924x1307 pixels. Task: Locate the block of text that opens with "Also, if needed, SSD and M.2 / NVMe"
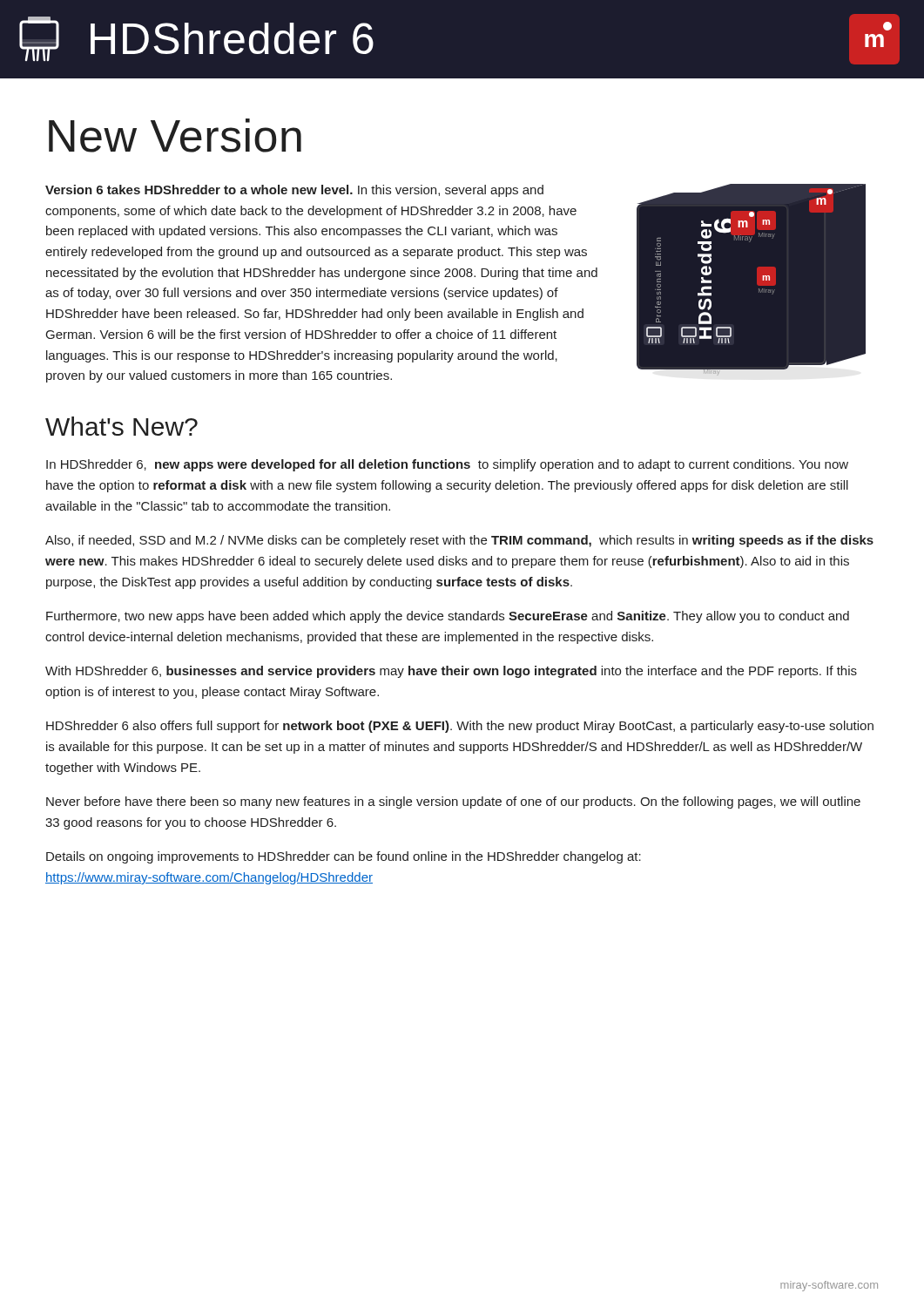(459, 561)
